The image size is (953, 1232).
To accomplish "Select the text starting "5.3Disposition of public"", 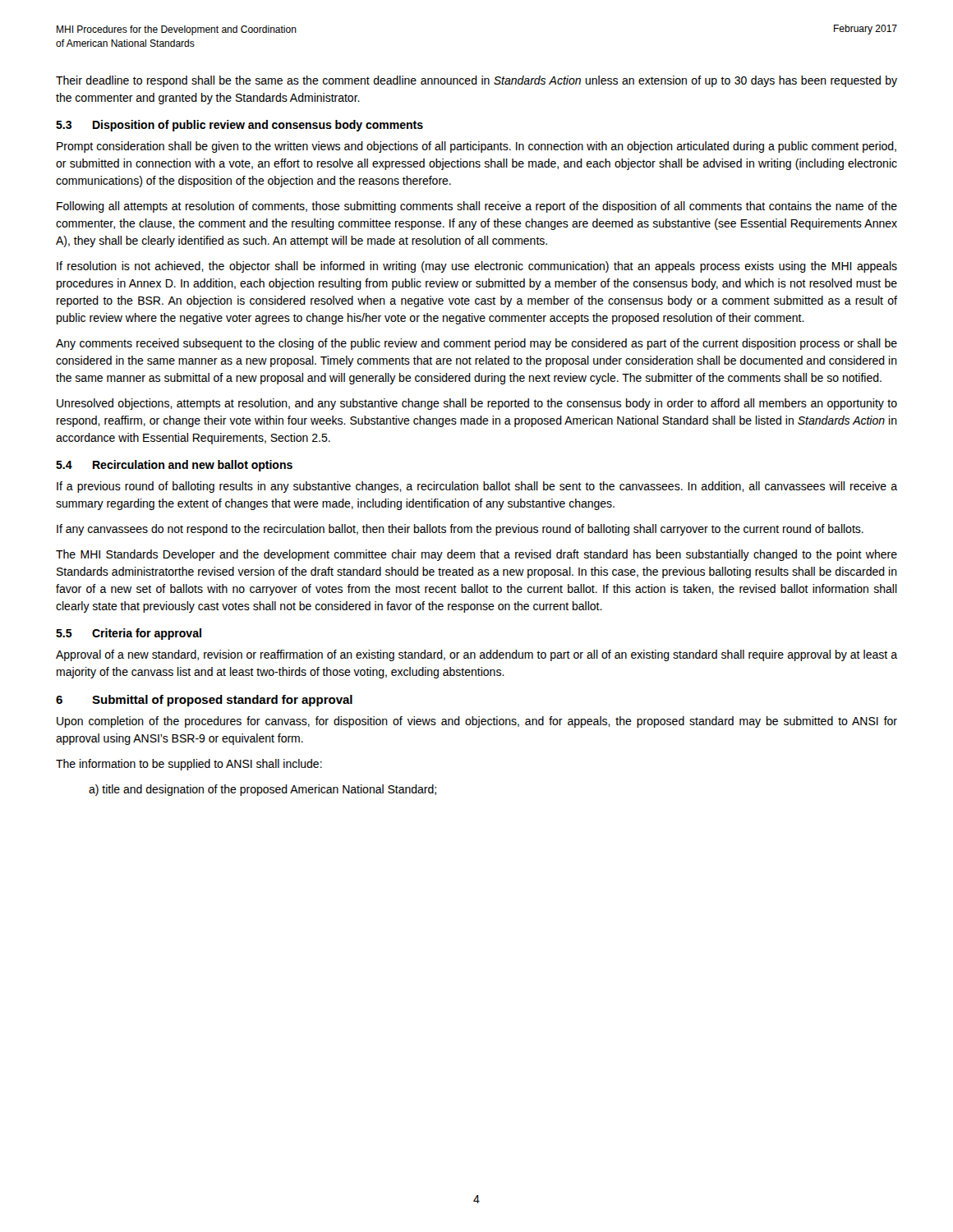I will (239, 125).
